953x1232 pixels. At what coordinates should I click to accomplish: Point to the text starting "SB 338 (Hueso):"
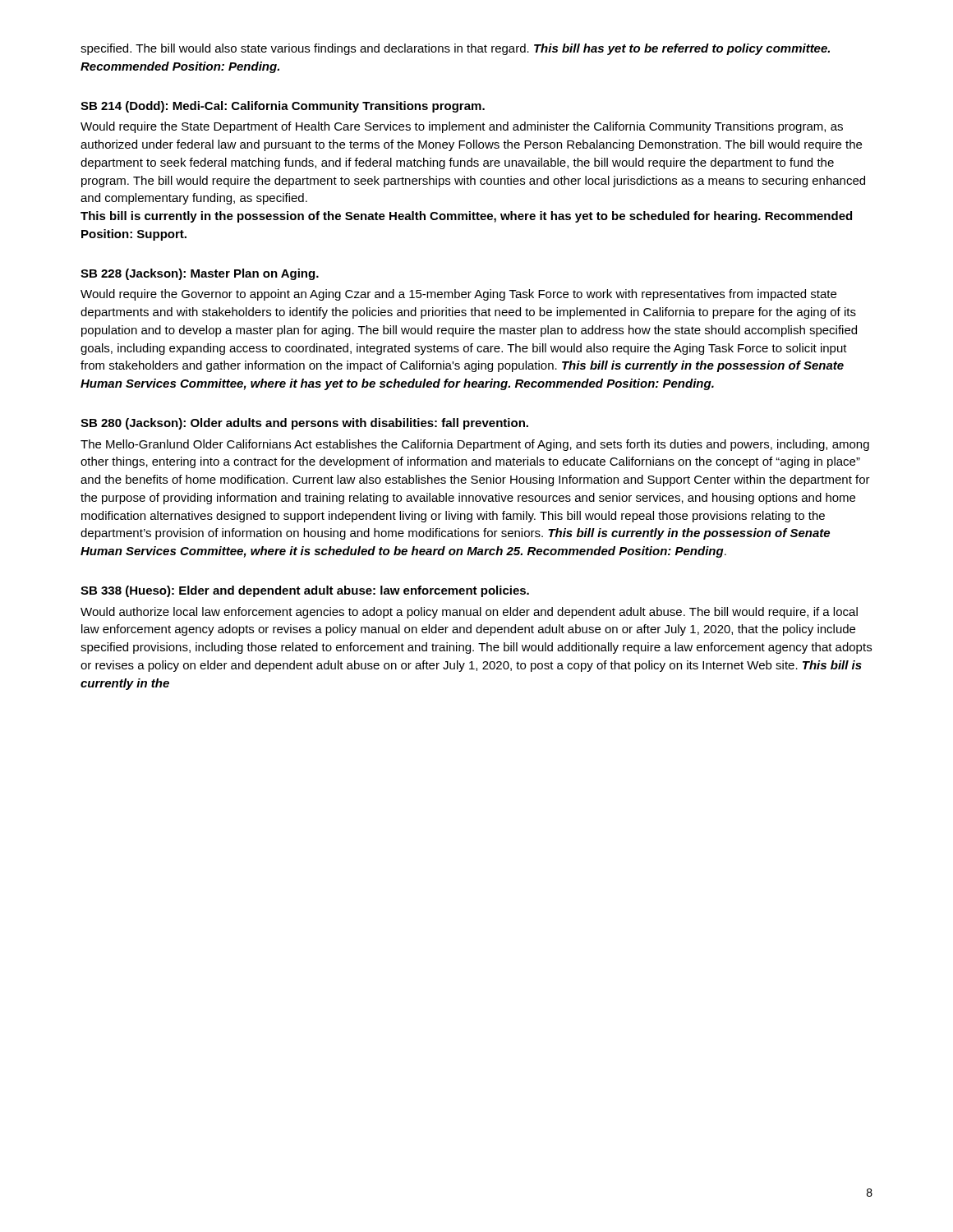[x=305, y=590]
